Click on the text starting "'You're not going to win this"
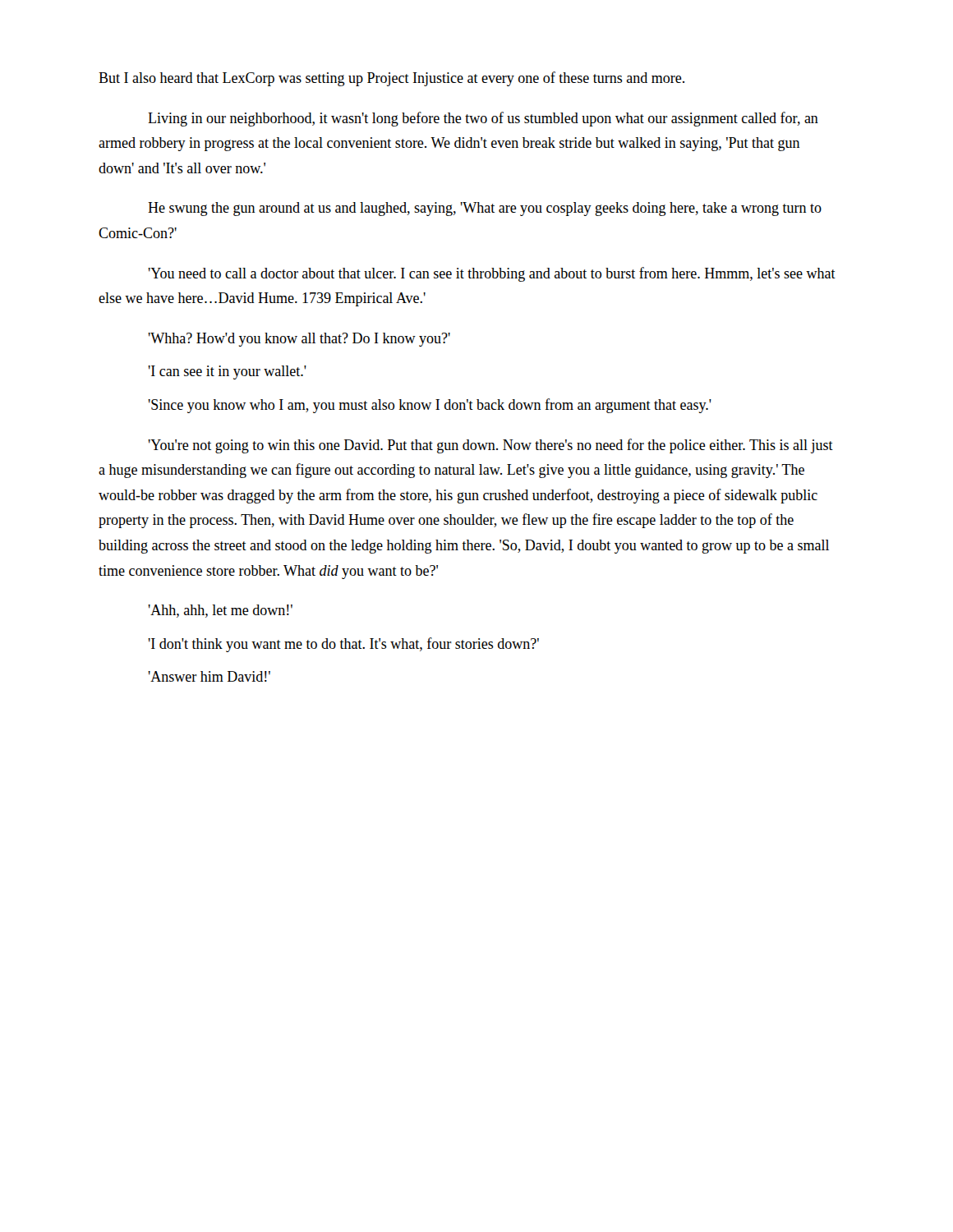This screenshot has width=953, height=1232. (x=468, y=508)
